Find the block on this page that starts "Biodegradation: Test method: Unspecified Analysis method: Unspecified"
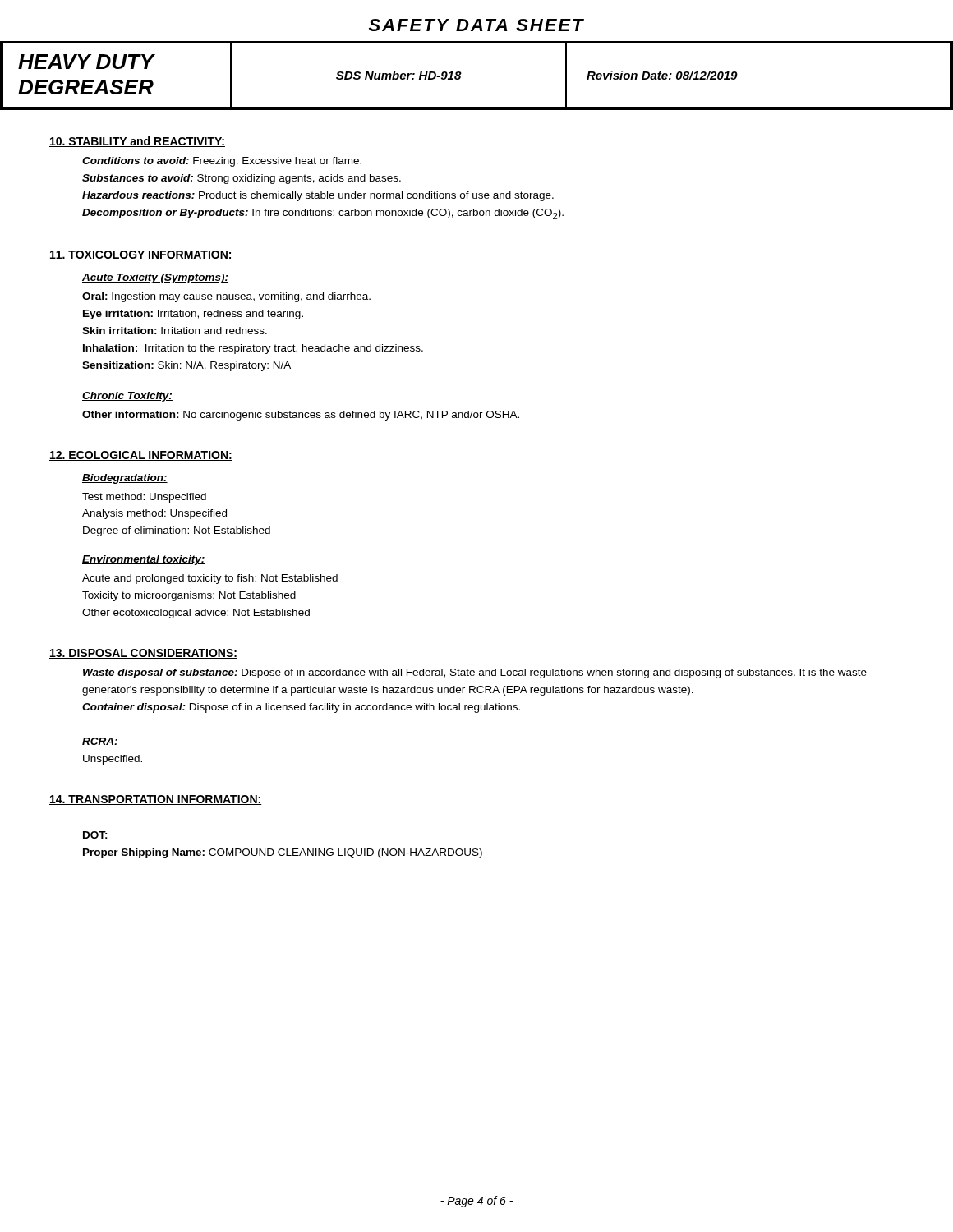The width and height of the screenshot is (953, 1232). [x=125, y=479]
